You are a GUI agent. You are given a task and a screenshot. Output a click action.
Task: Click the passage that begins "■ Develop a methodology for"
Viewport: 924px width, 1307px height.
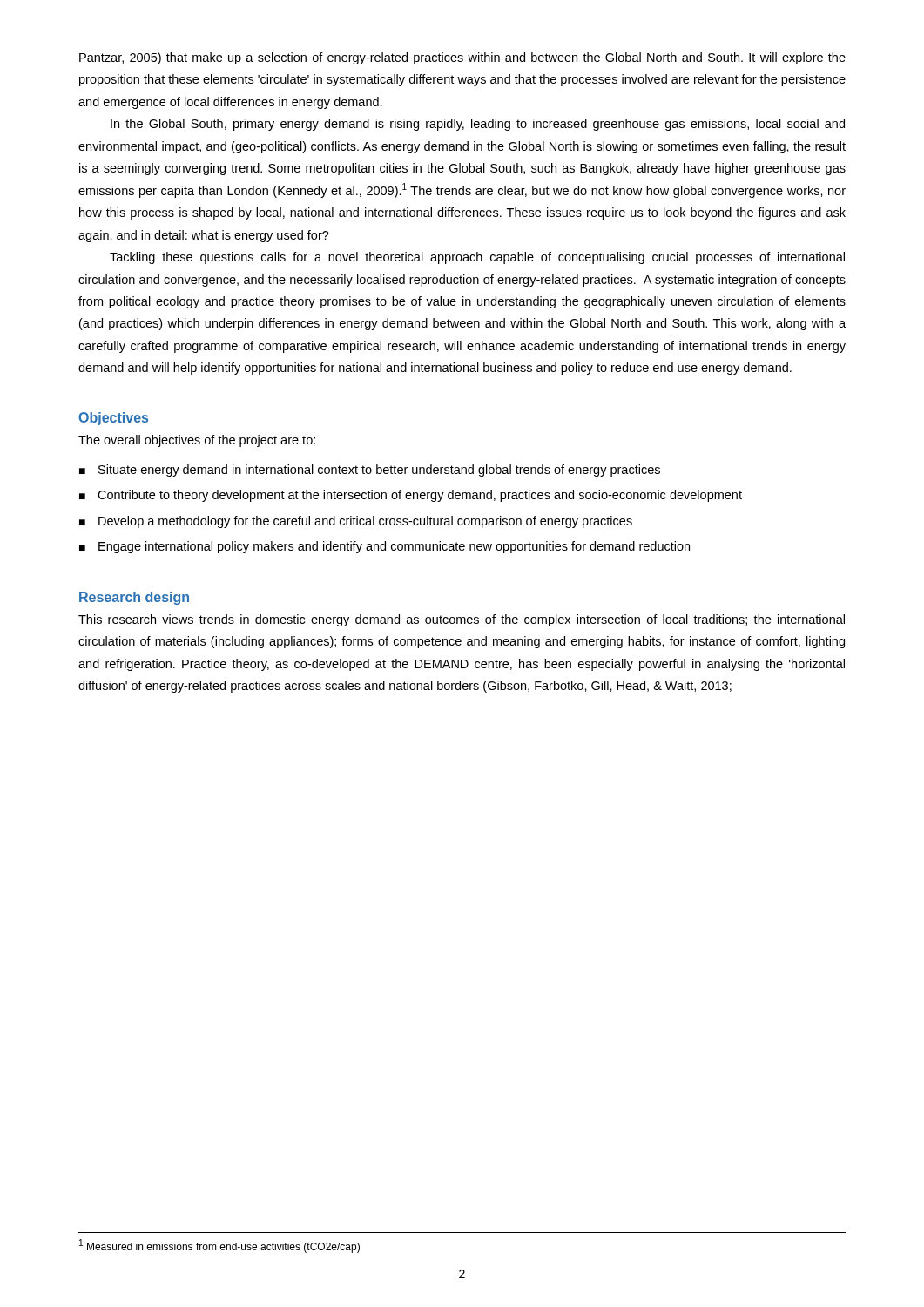pyautogui.click(x=462, y=522)
